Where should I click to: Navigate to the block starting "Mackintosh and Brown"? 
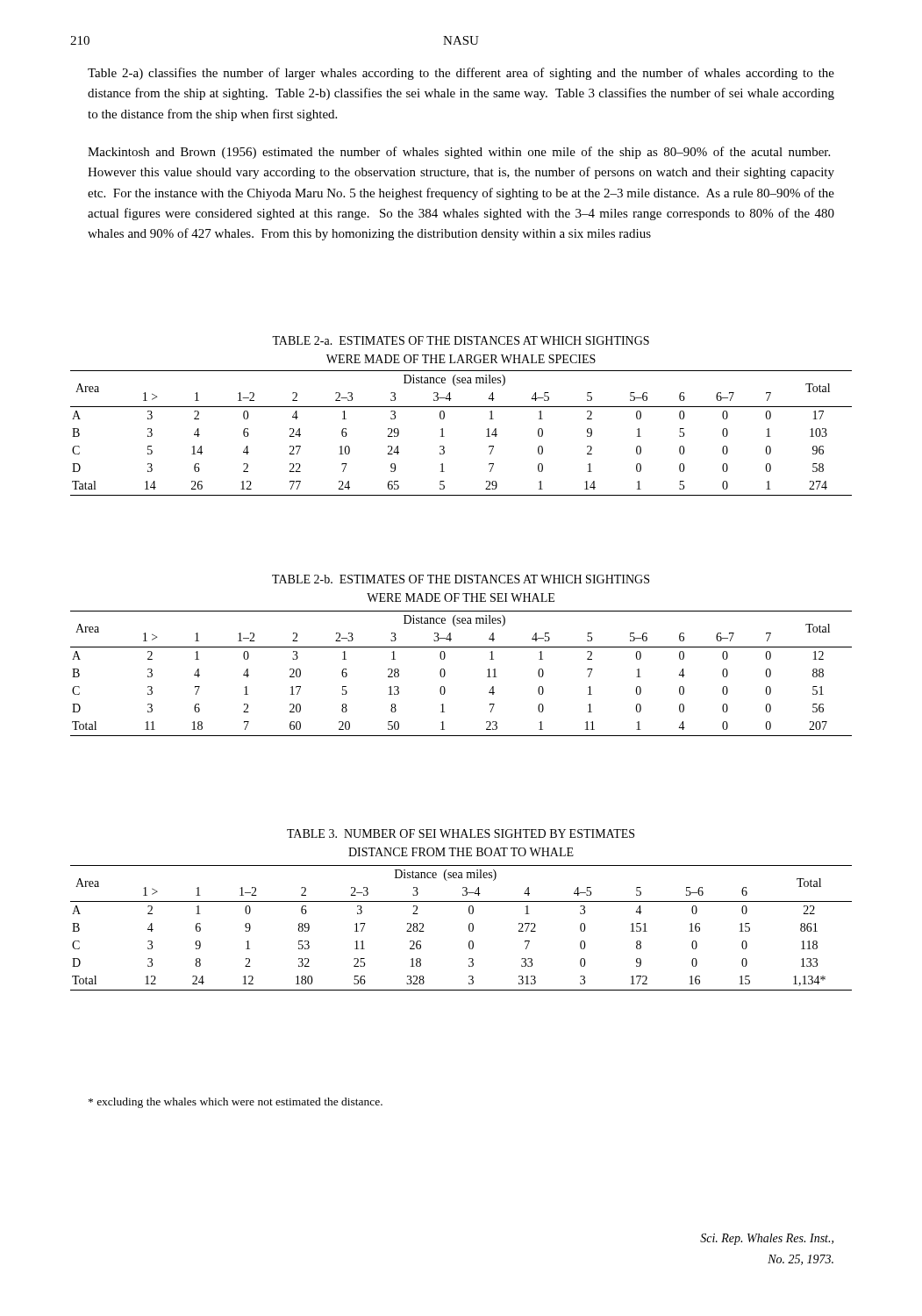tap(461, 193)
